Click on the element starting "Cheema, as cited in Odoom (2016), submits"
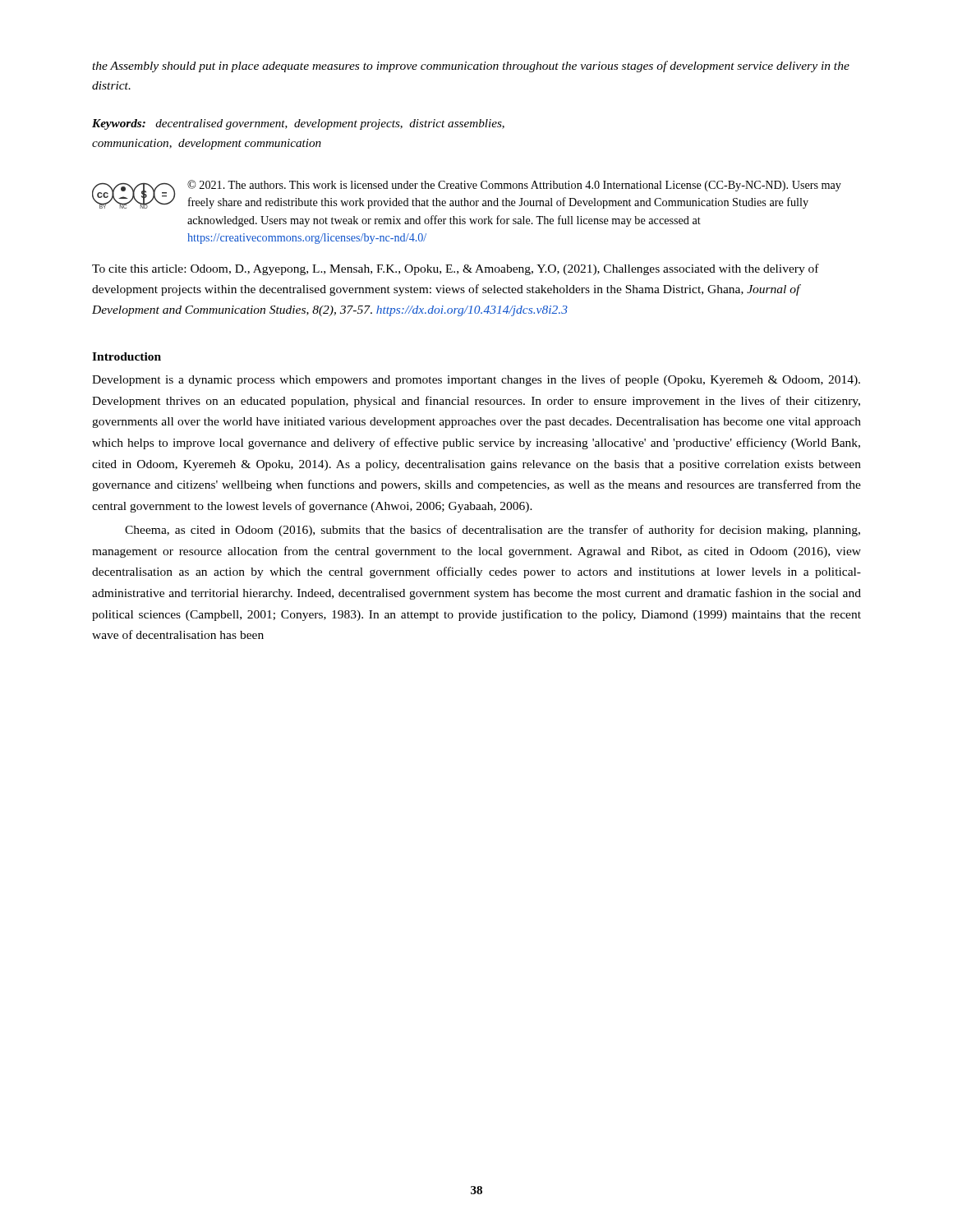This screenshot has height=1232, width=953. (476, 582)
